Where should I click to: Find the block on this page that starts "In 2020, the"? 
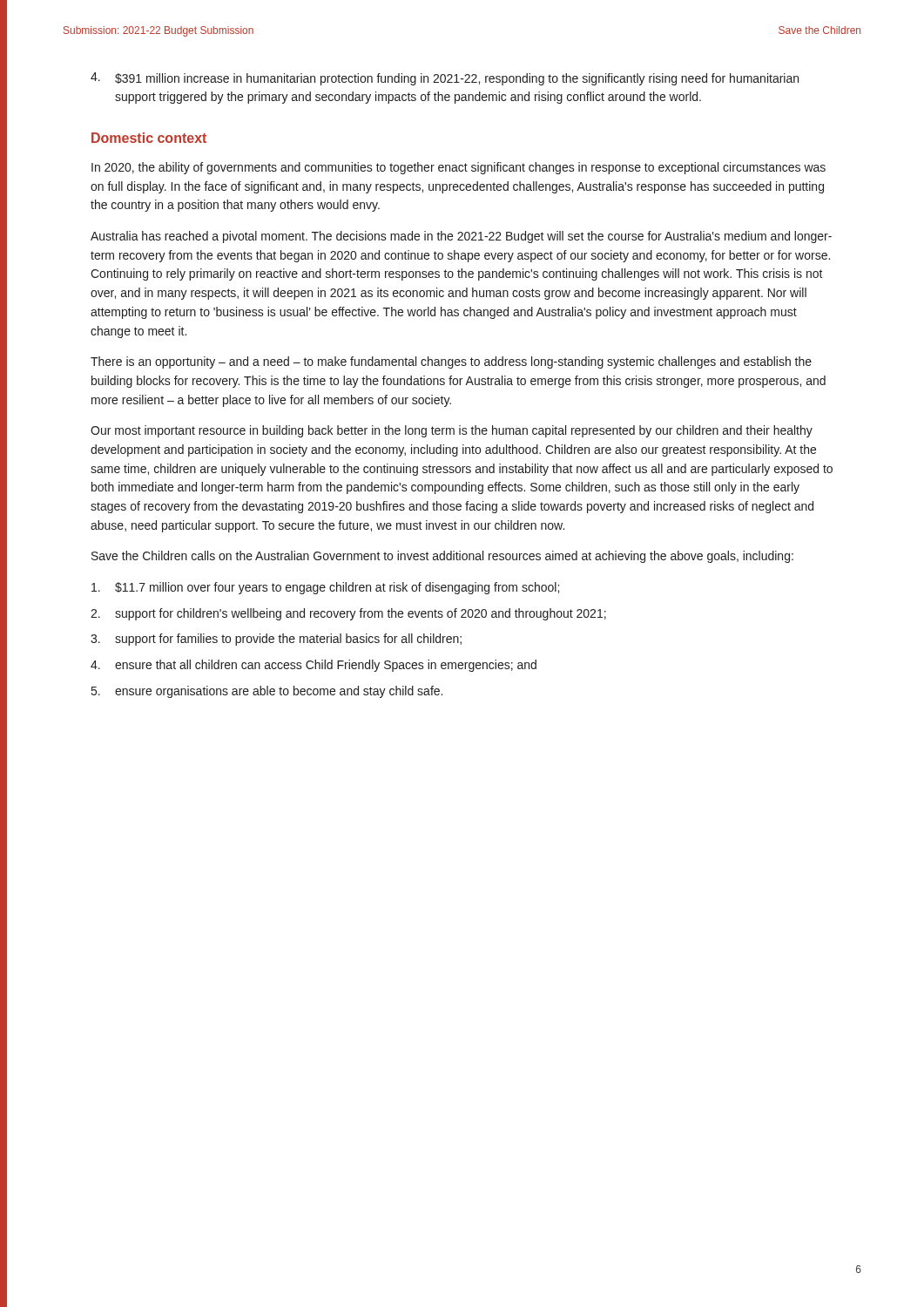pos(462,187)
